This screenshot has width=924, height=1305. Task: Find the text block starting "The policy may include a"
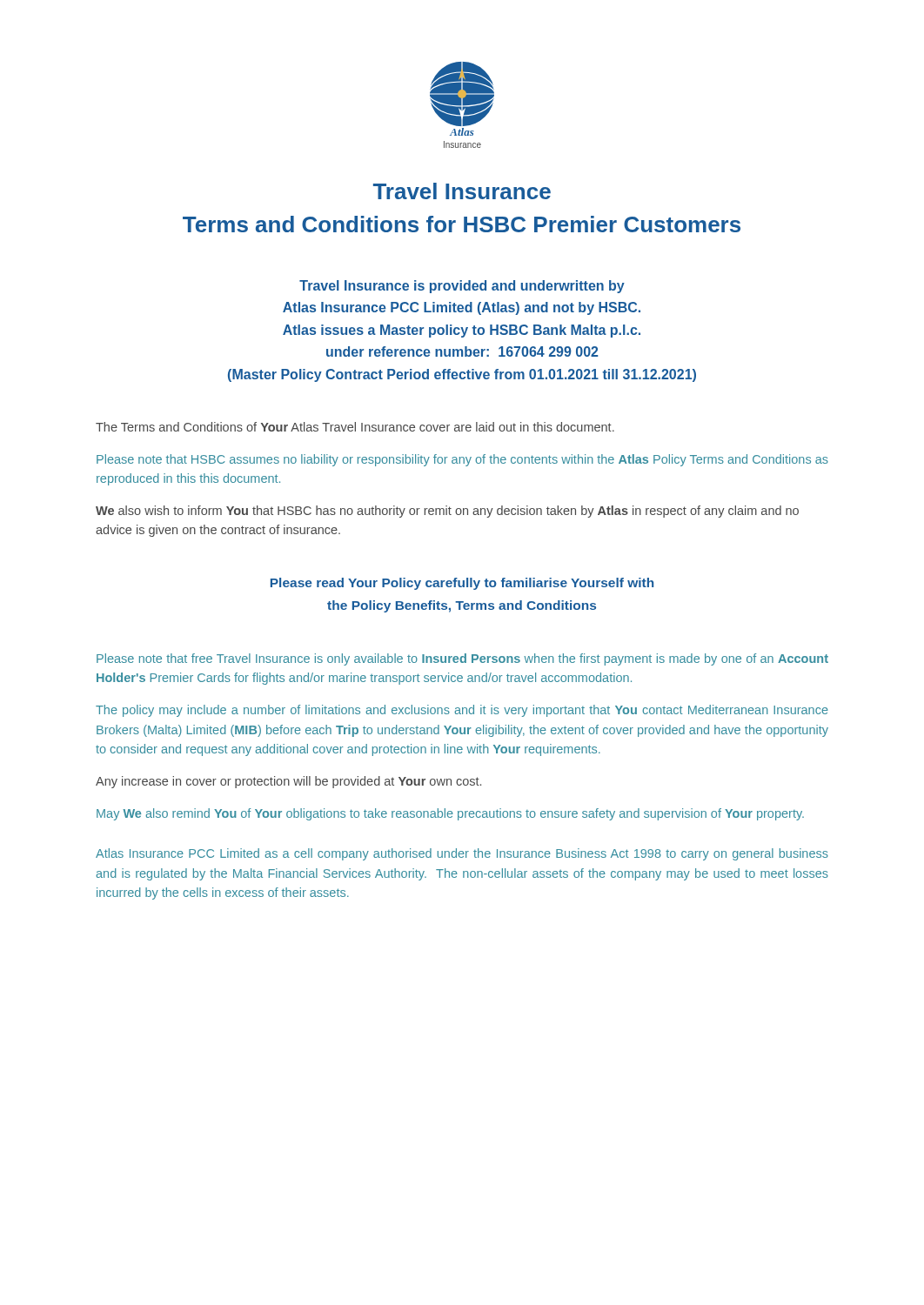tap(462, 729)
